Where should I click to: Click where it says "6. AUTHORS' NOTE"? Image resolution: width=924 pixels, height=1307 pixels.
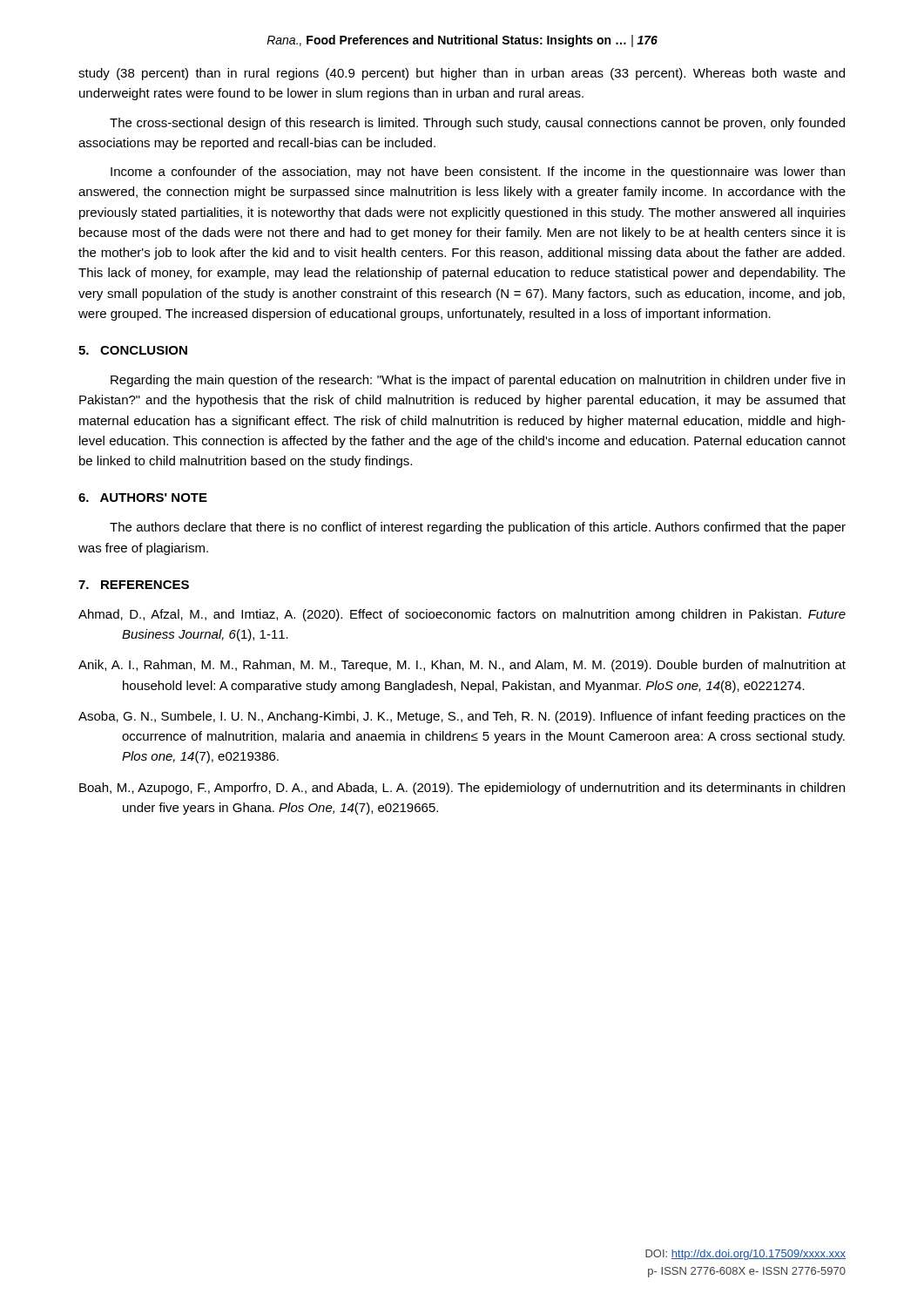point(143,497)
